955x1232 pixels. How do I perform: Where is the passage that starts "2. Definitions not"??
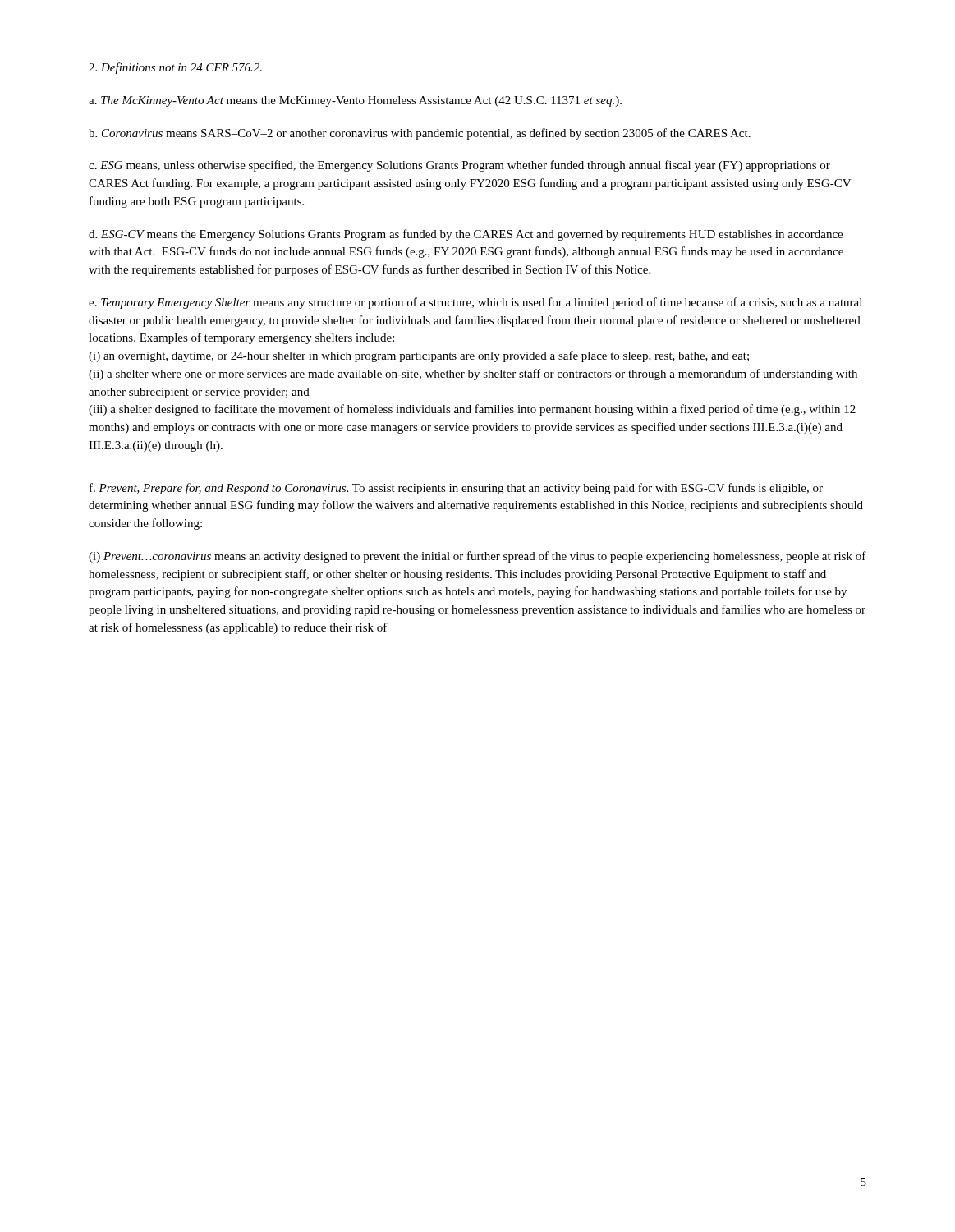(175, 68)
